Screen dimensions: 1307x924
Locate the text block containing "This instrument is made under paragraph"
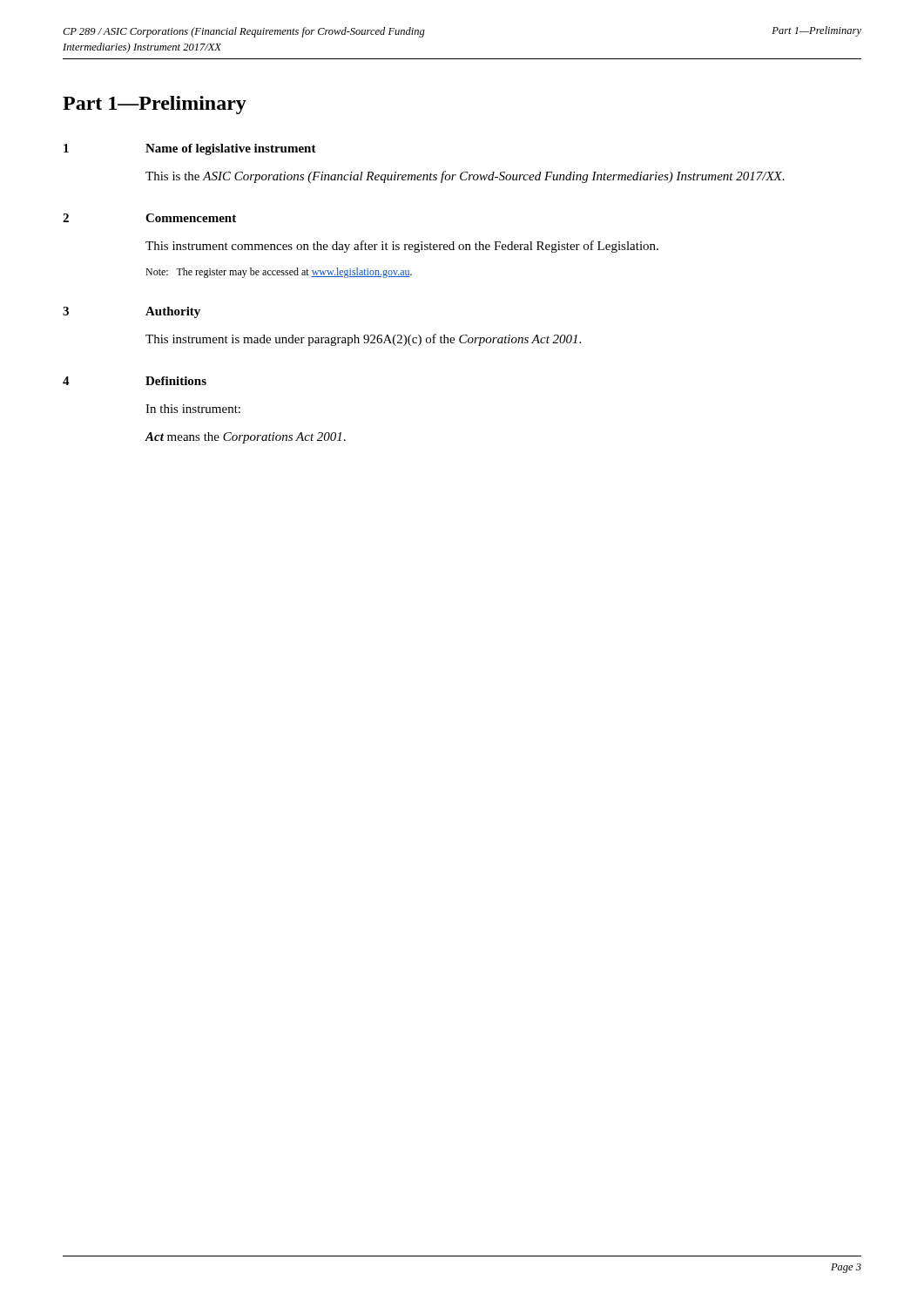click(x=364, y=339)
